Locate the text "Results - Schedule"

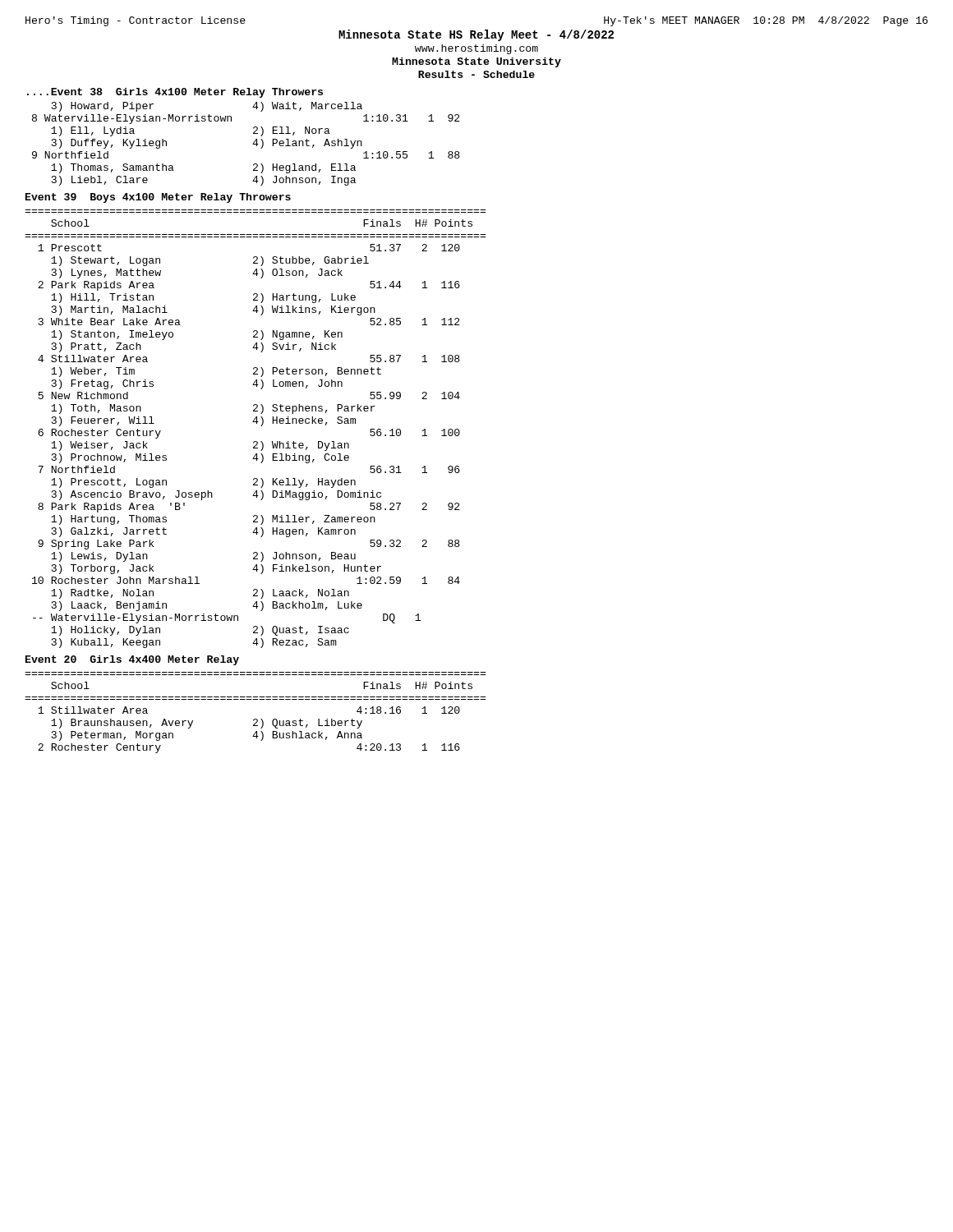point(476,75)
